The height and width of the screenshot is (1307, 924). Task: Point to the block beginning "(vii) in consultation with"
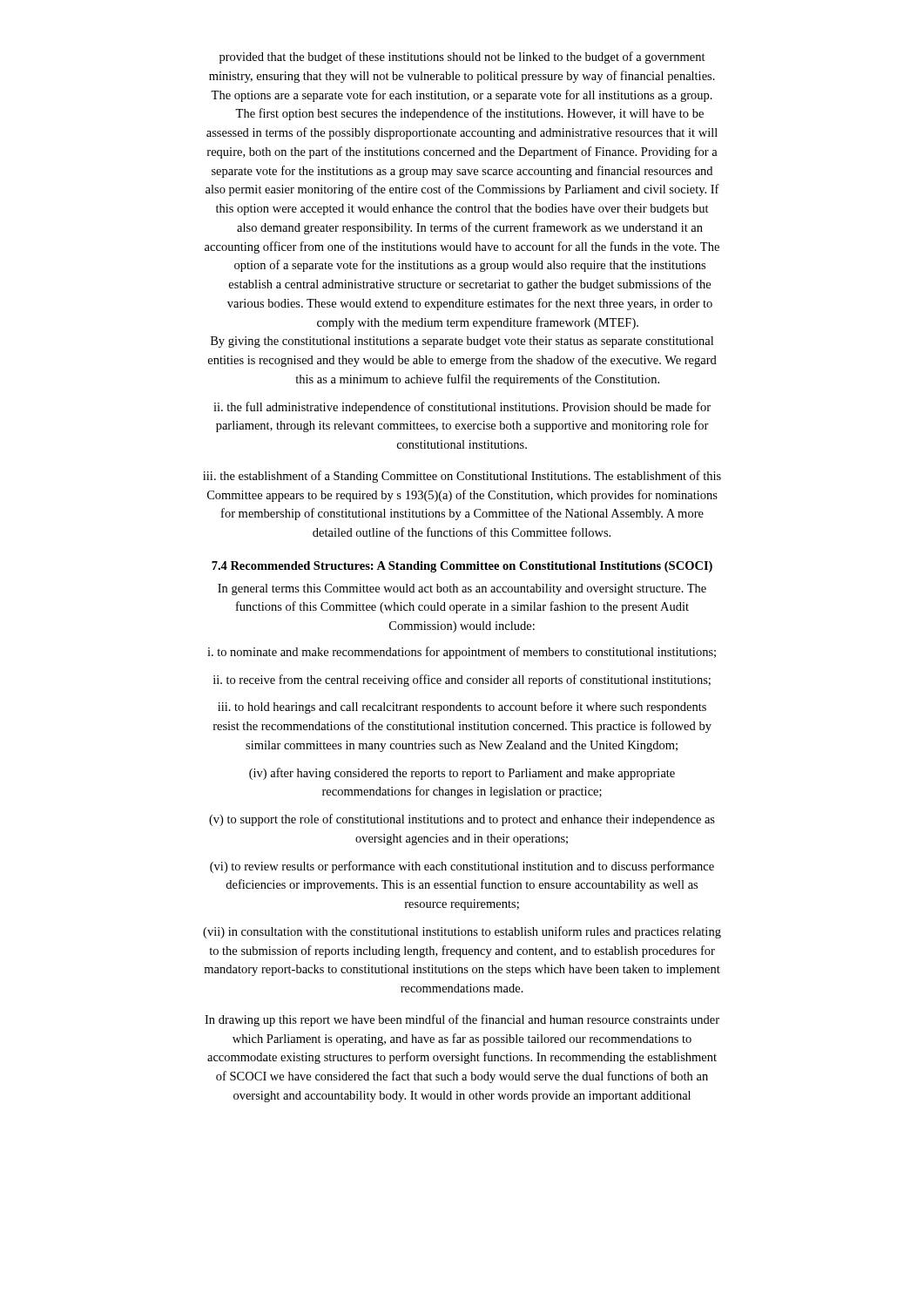(462, 960)
